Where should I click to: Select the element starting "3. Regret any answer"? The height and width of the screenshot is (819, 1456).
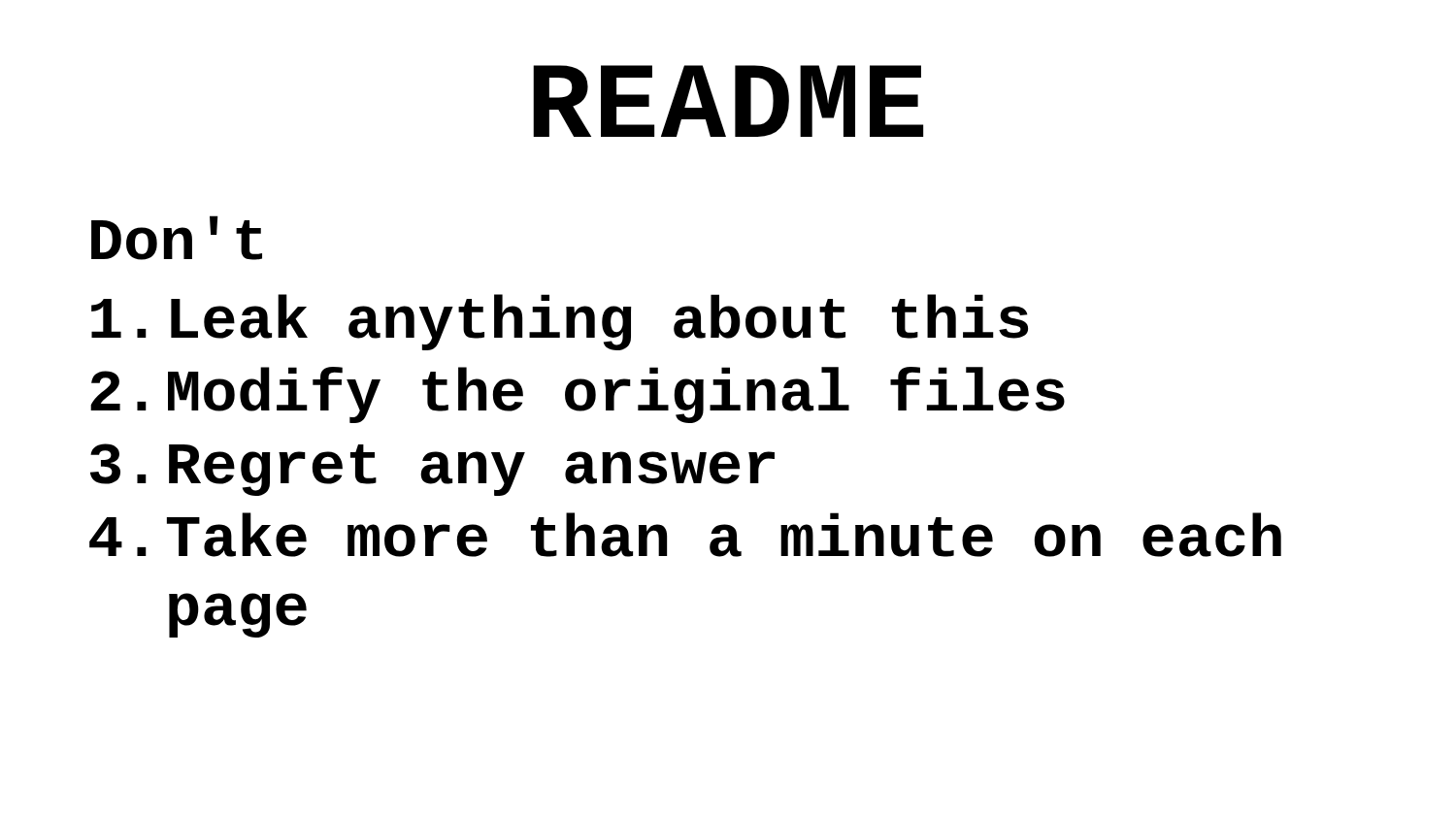pos(433,467)
